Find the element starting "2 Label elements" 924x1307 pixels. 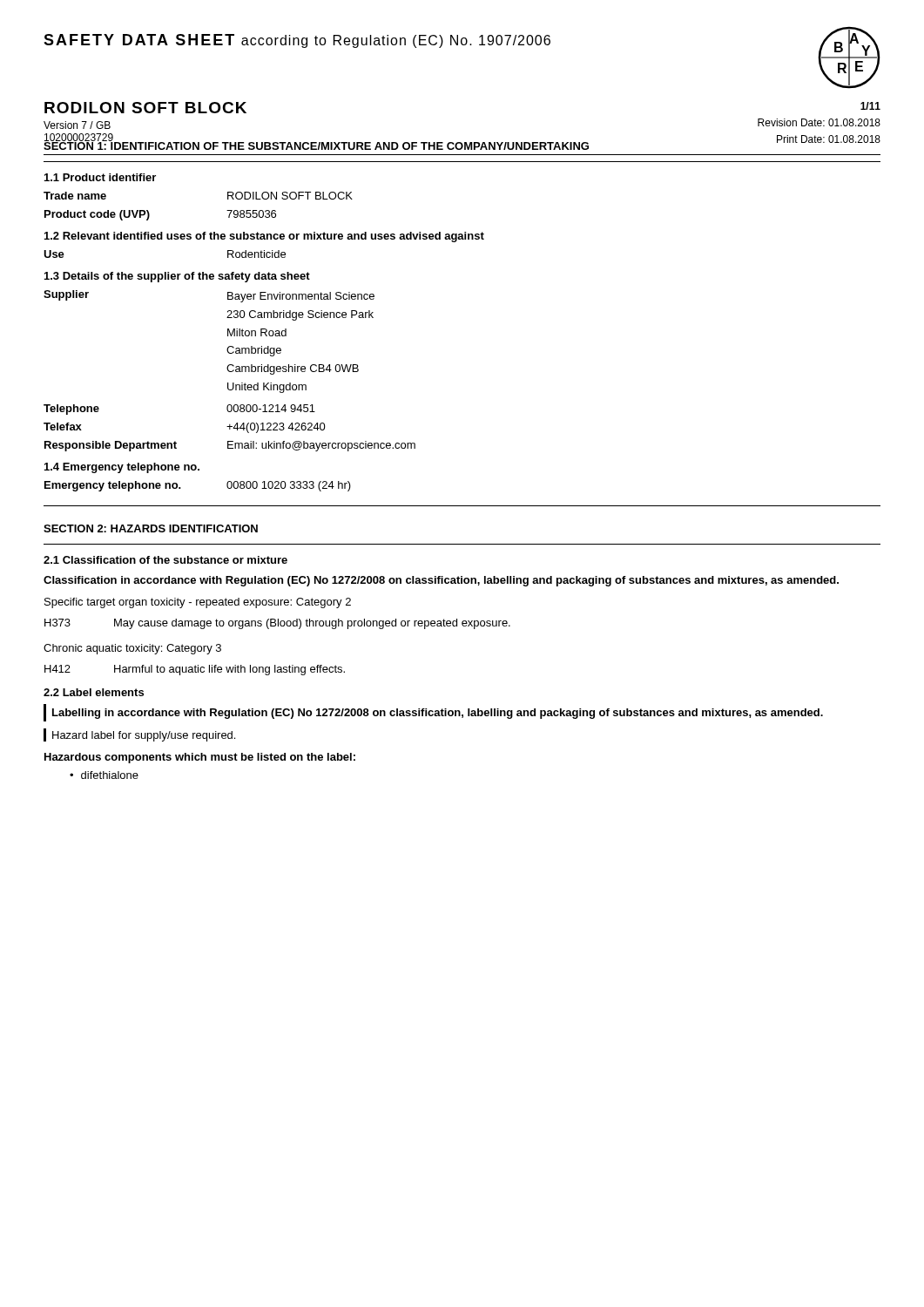pos(94,693)
